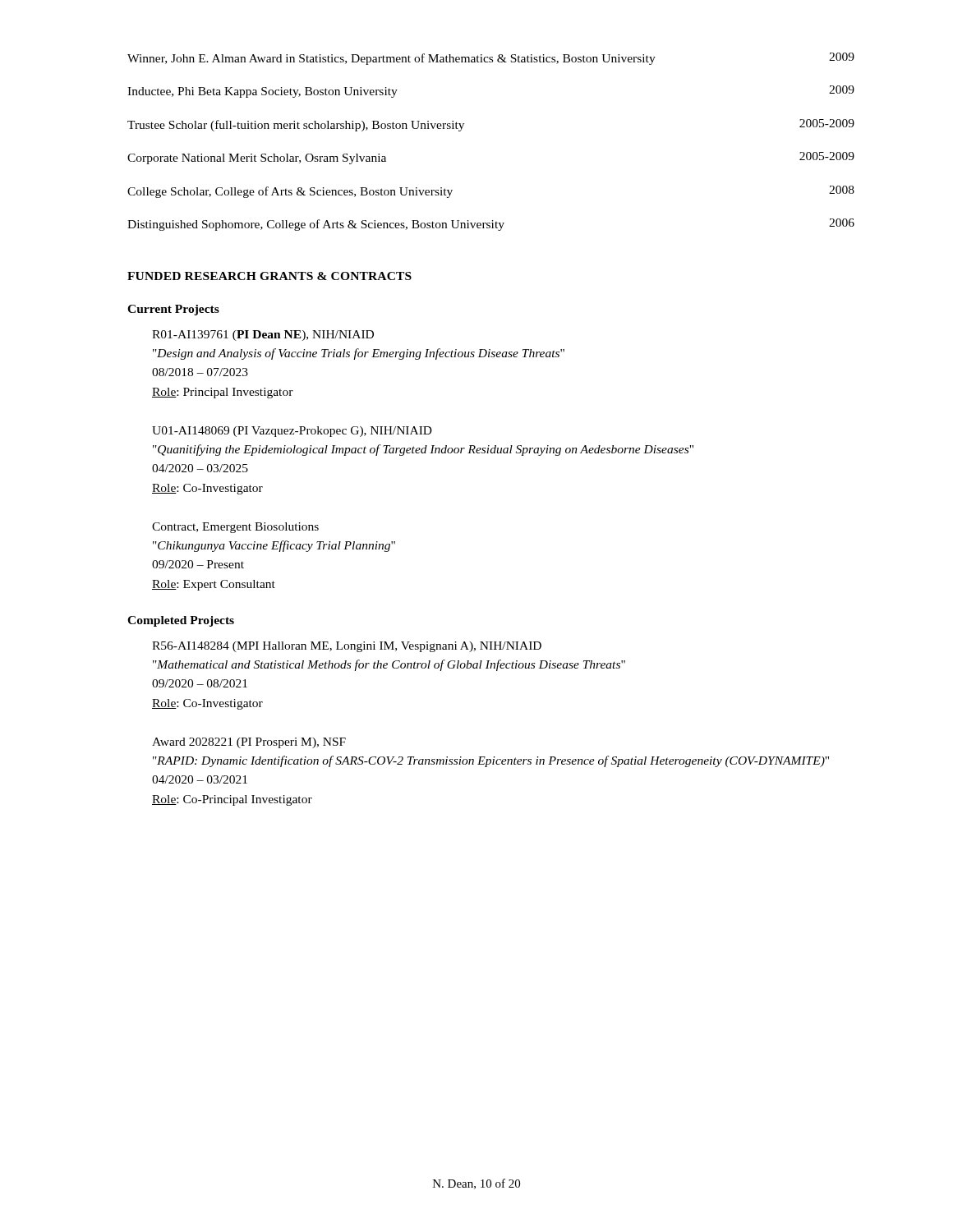The image size is (953, 1232).
Task: Select the region starting "Current Projects"
Action: point(173,308)
